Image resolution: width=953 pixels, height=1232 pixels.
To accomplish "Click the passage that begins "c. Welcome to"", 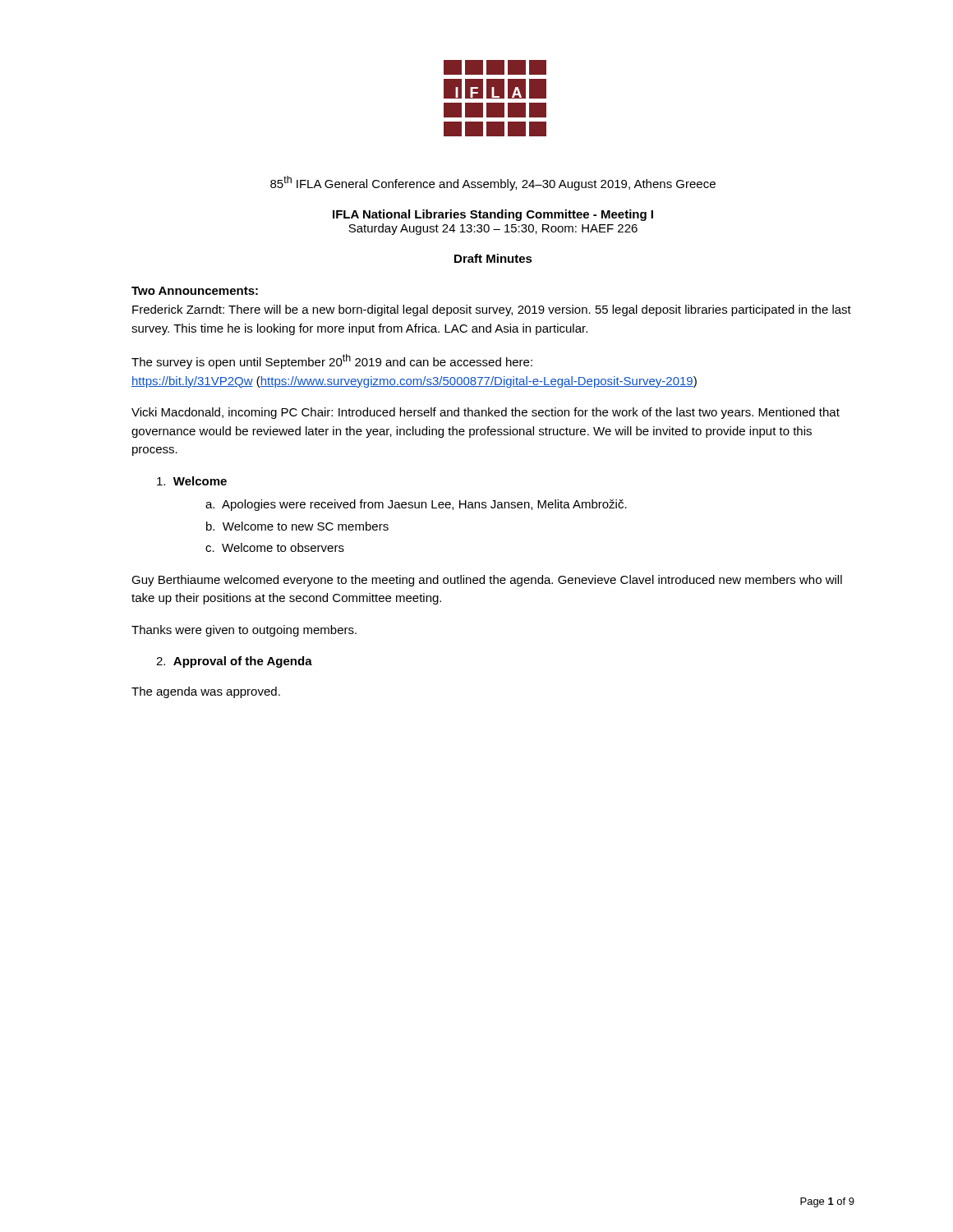I will pyautogui.click(x=275, y=547).
